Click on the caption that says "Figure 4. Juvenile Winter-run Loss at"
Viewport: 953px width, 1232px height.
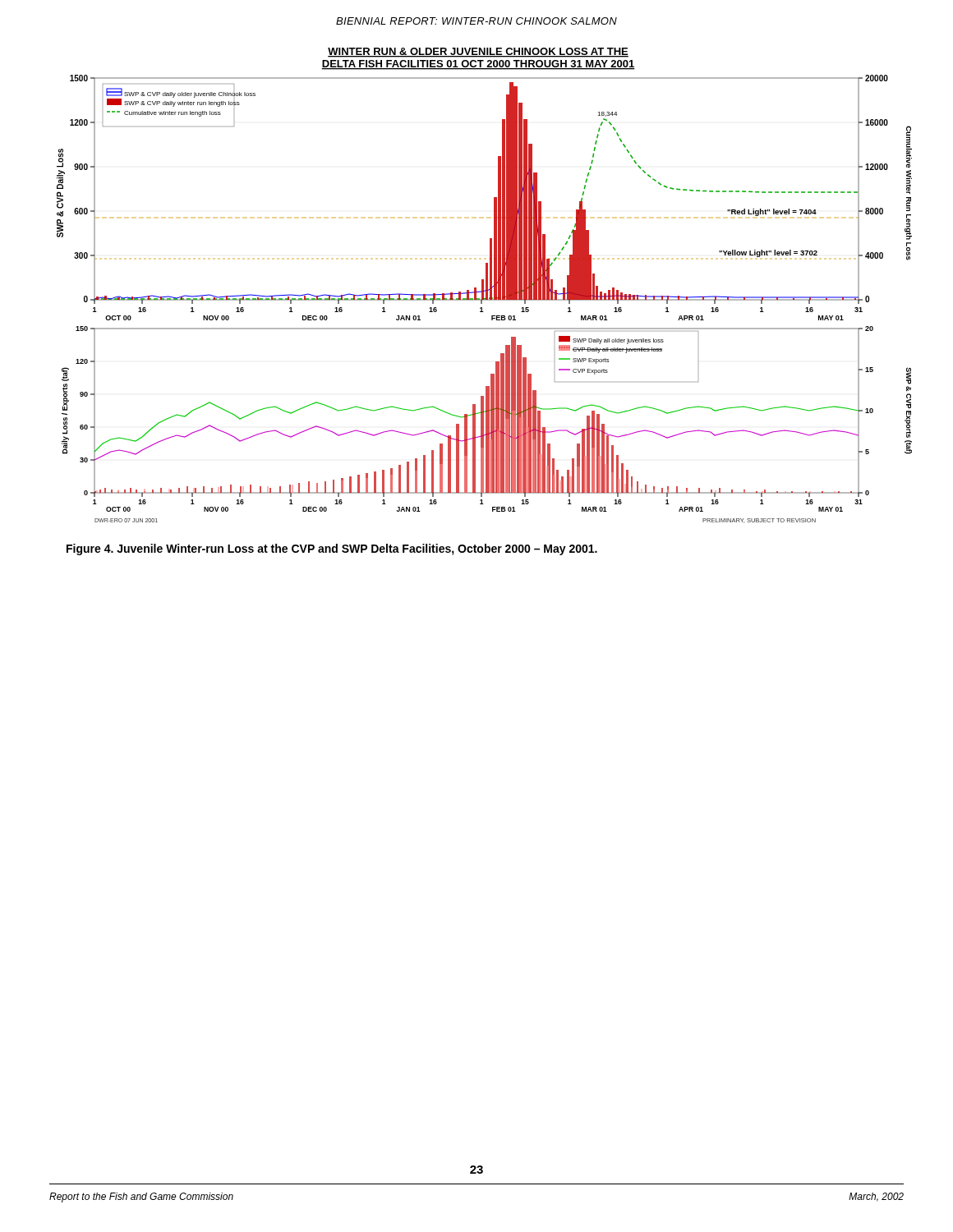(x=332, y=549)
